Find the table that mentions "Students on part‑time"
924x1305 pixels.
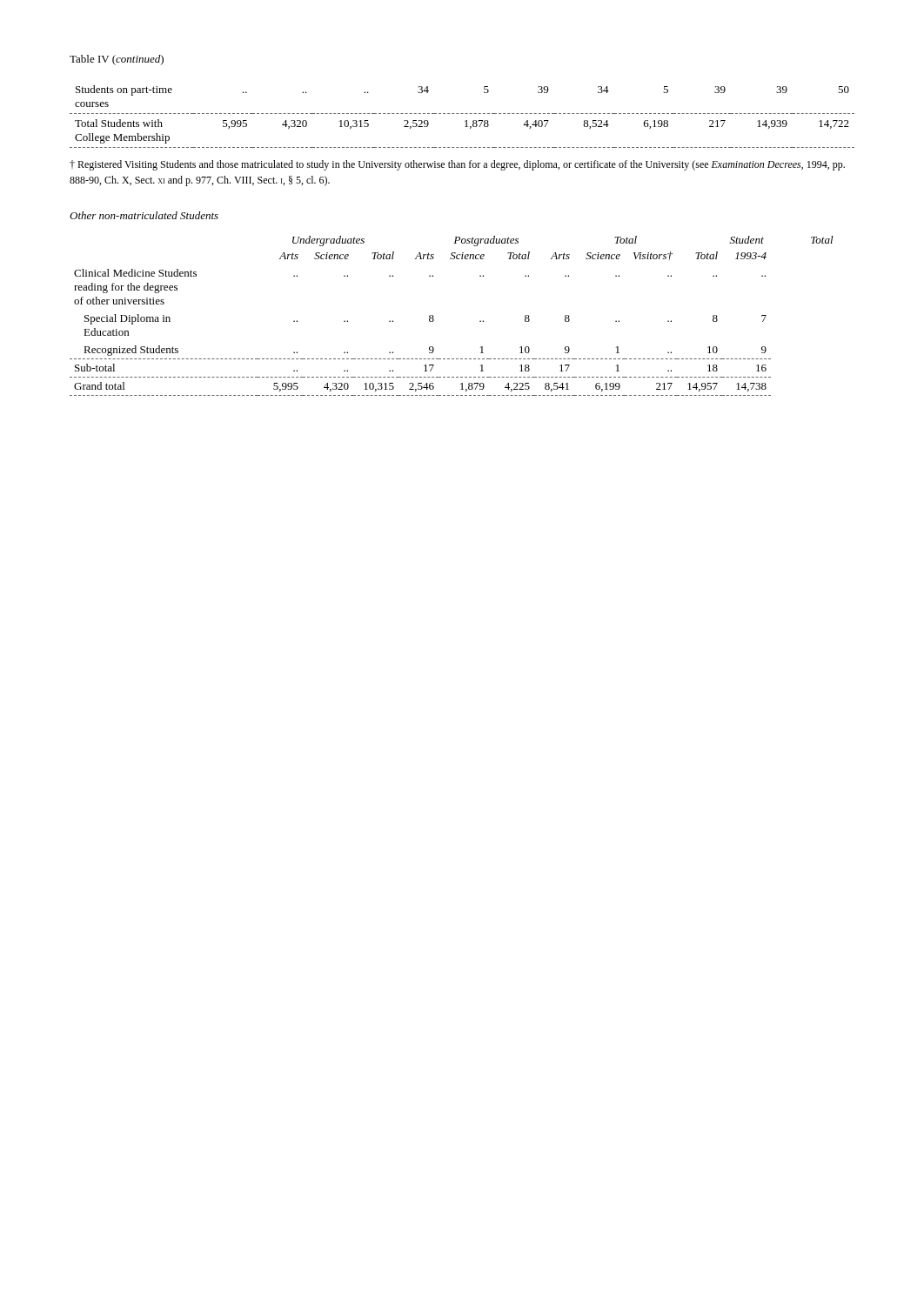[x=462, y=114]
